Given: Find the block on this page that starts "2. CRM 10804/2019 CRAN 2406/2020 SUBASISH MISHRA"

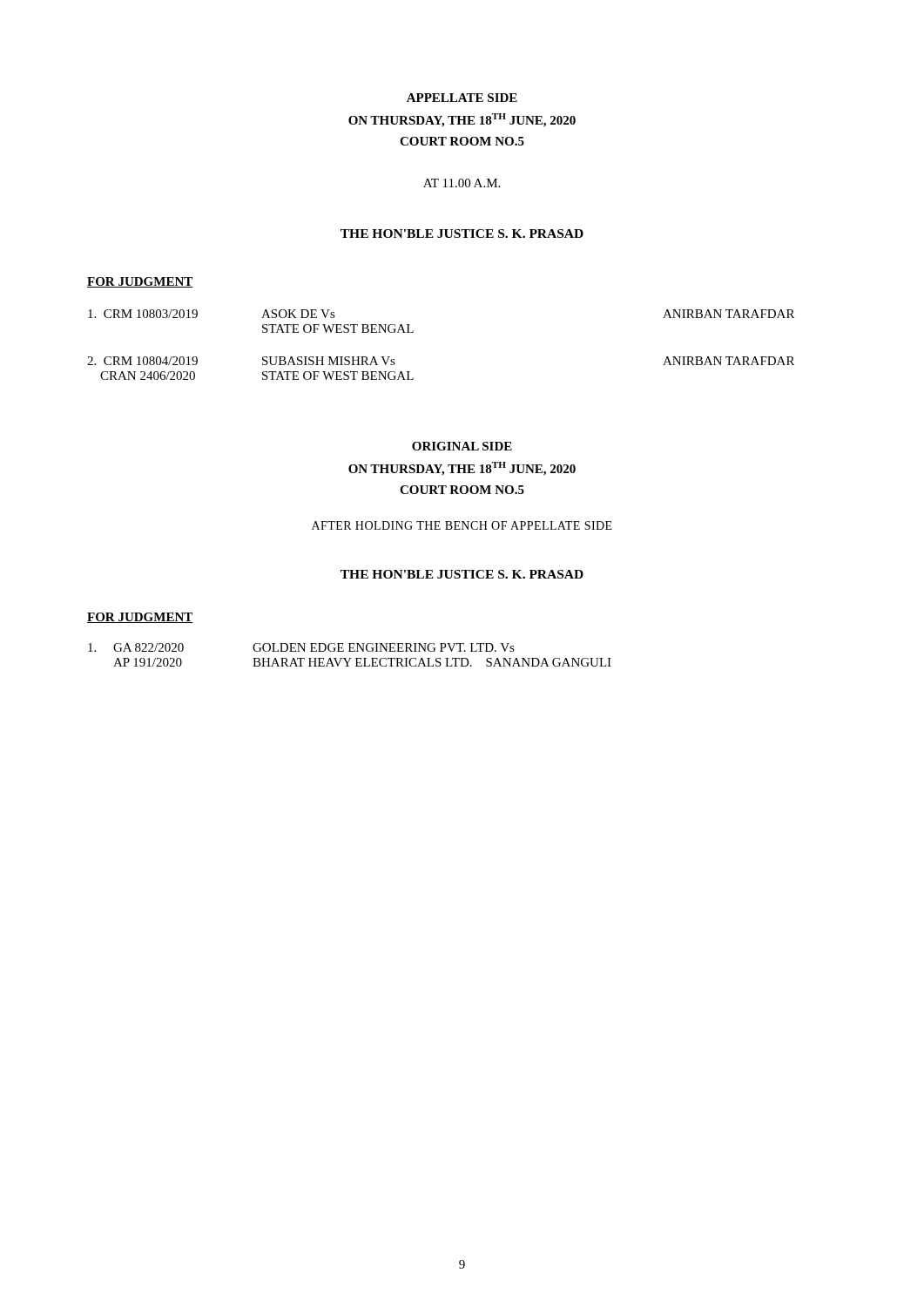Looking at the screenshot, I should click(144, 359).
